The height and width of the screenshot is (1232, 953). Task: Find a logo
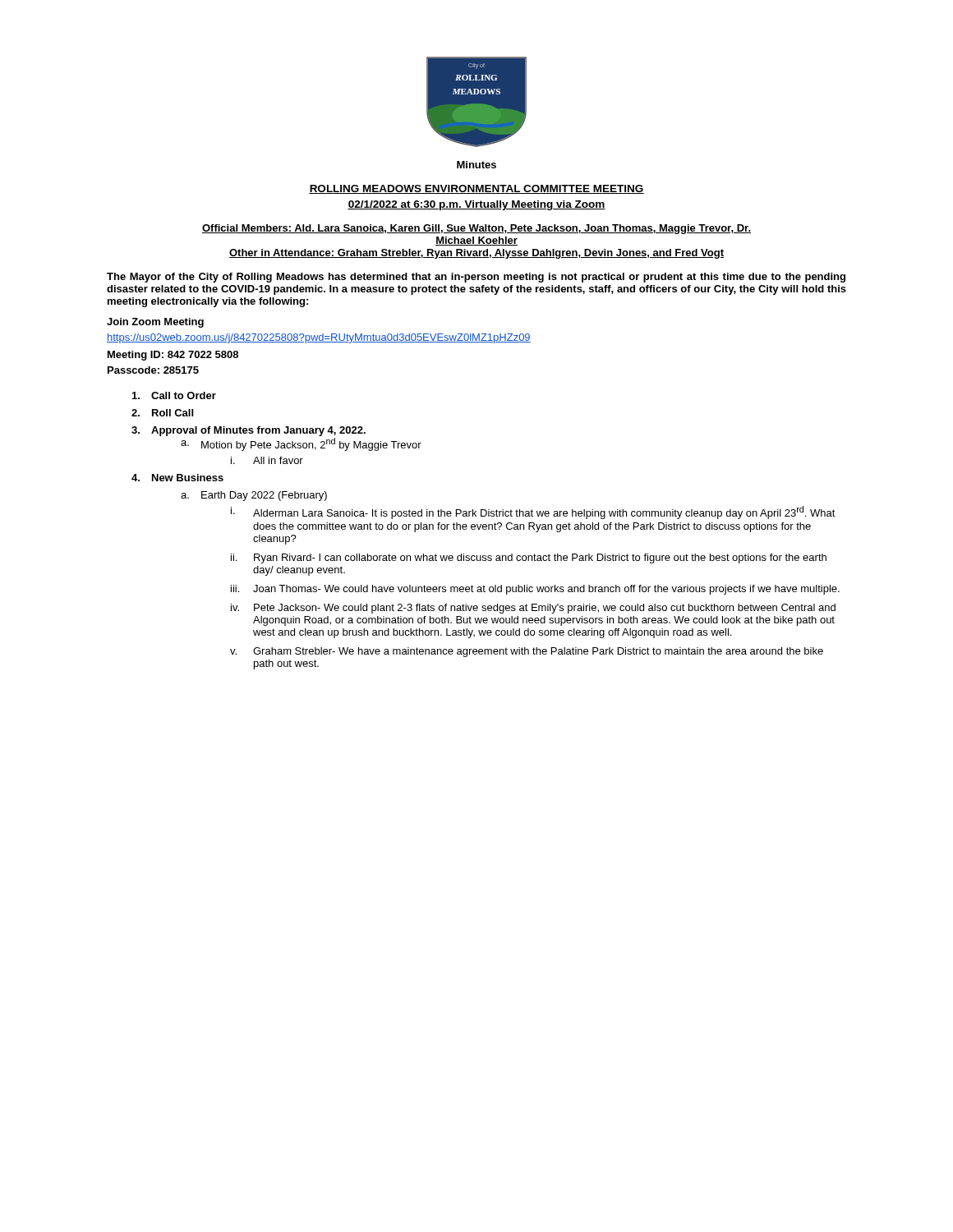coord(476,100)
